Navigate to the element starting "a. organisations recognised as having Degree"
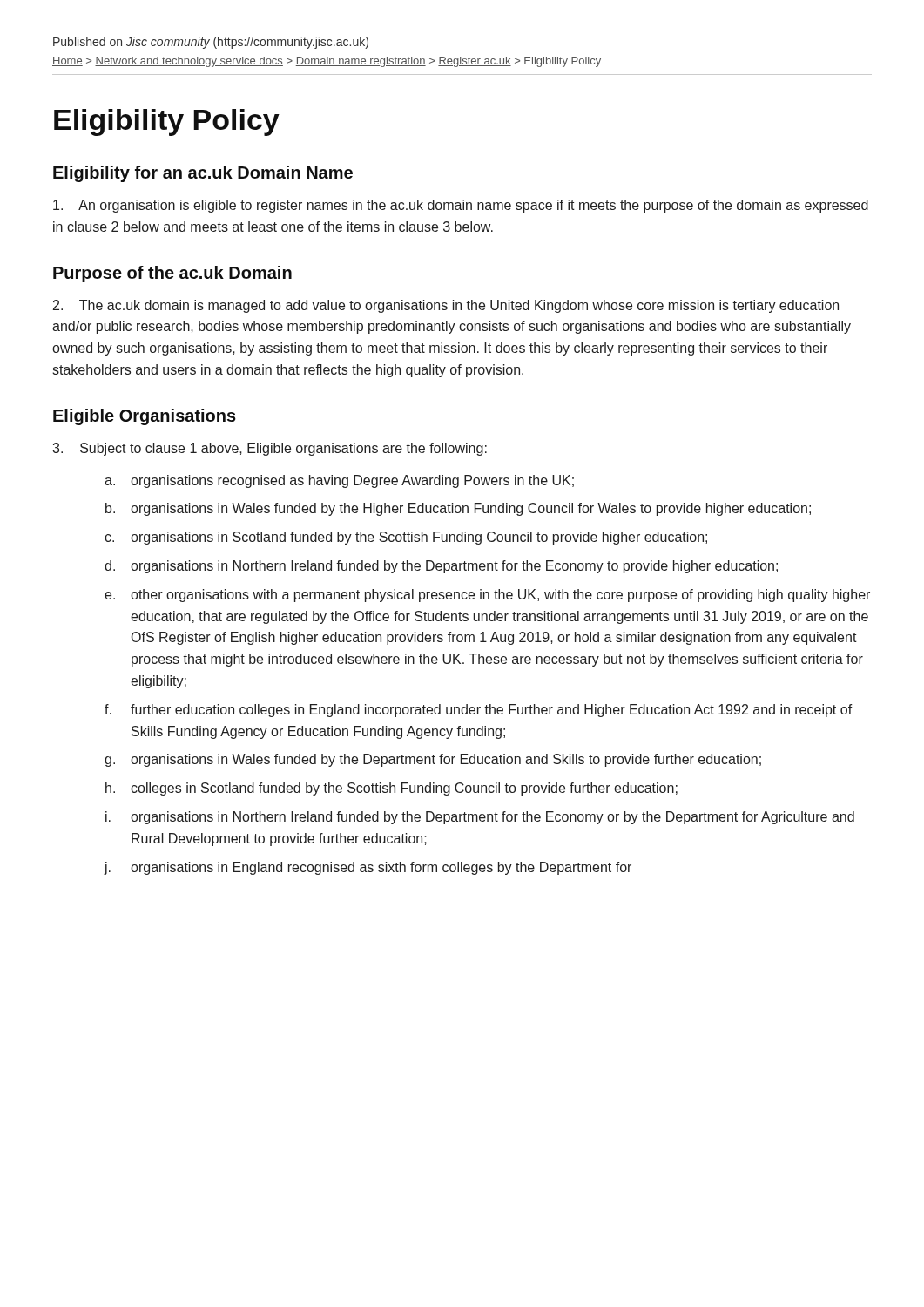 click(x=340, y=481)
